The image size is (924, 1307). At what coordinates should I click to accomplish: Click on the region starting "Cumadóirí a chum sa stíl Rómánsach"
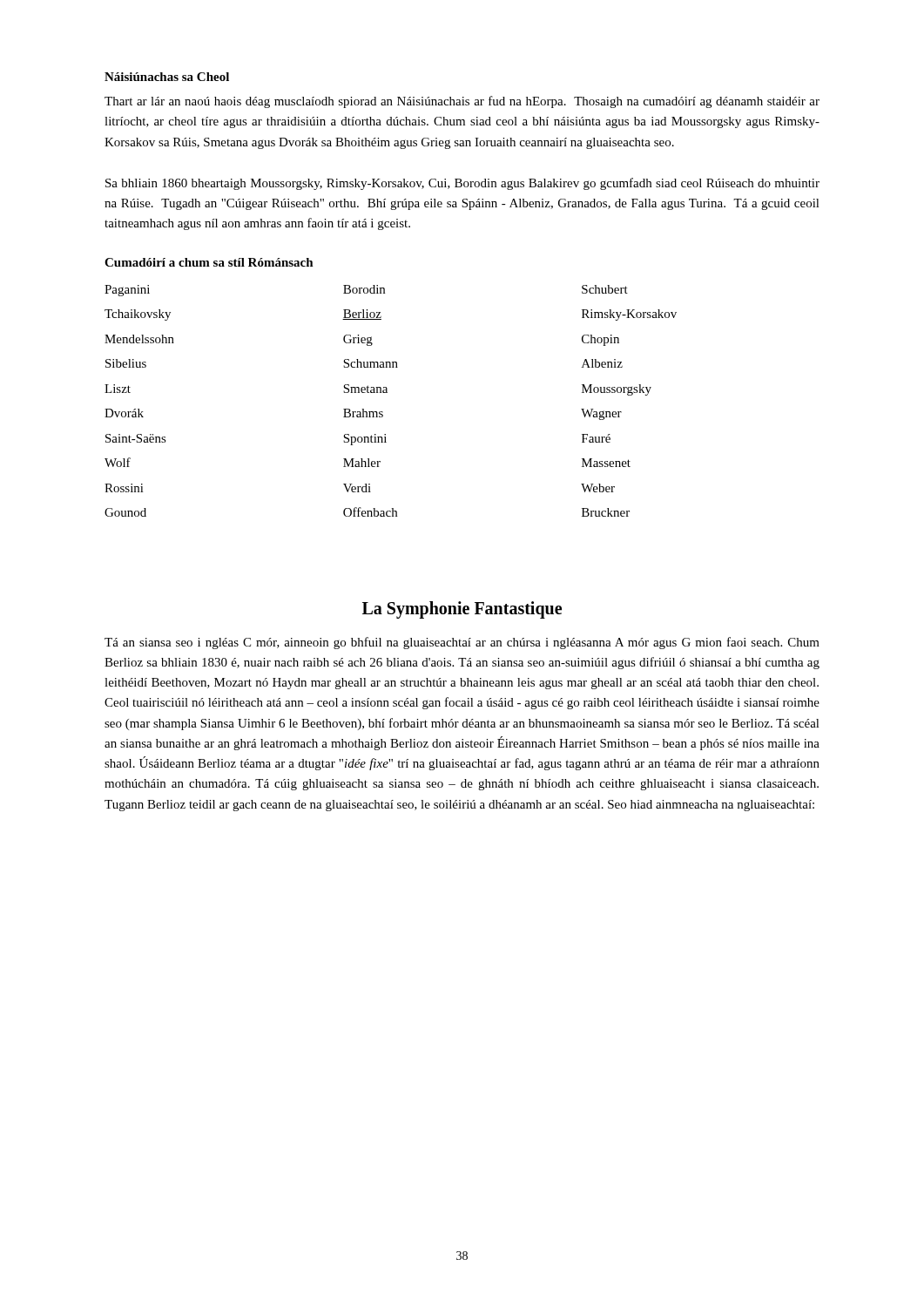(209, 262)
